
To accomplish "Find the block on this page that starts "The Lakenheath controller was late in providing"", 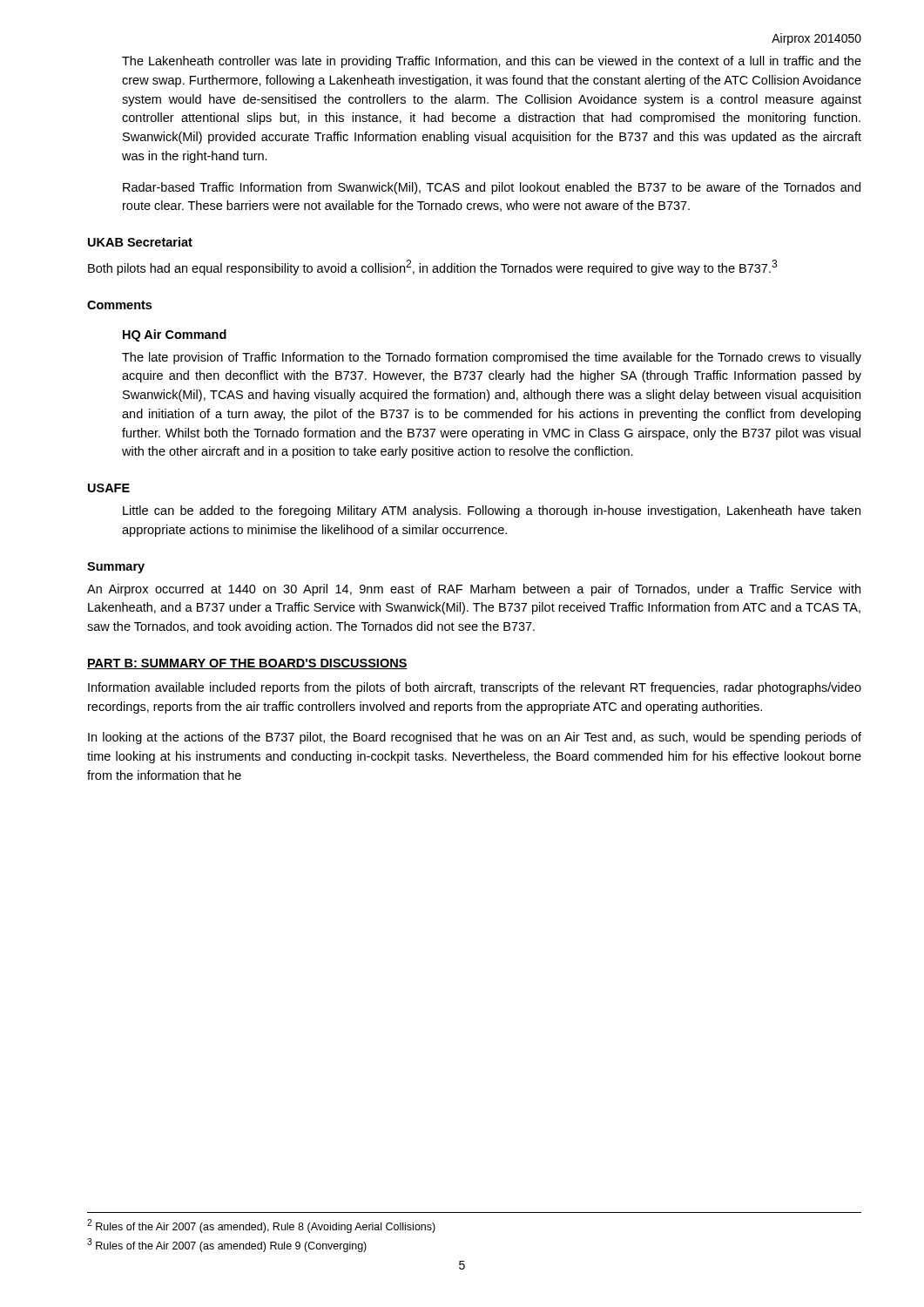I will coord(492,108).
